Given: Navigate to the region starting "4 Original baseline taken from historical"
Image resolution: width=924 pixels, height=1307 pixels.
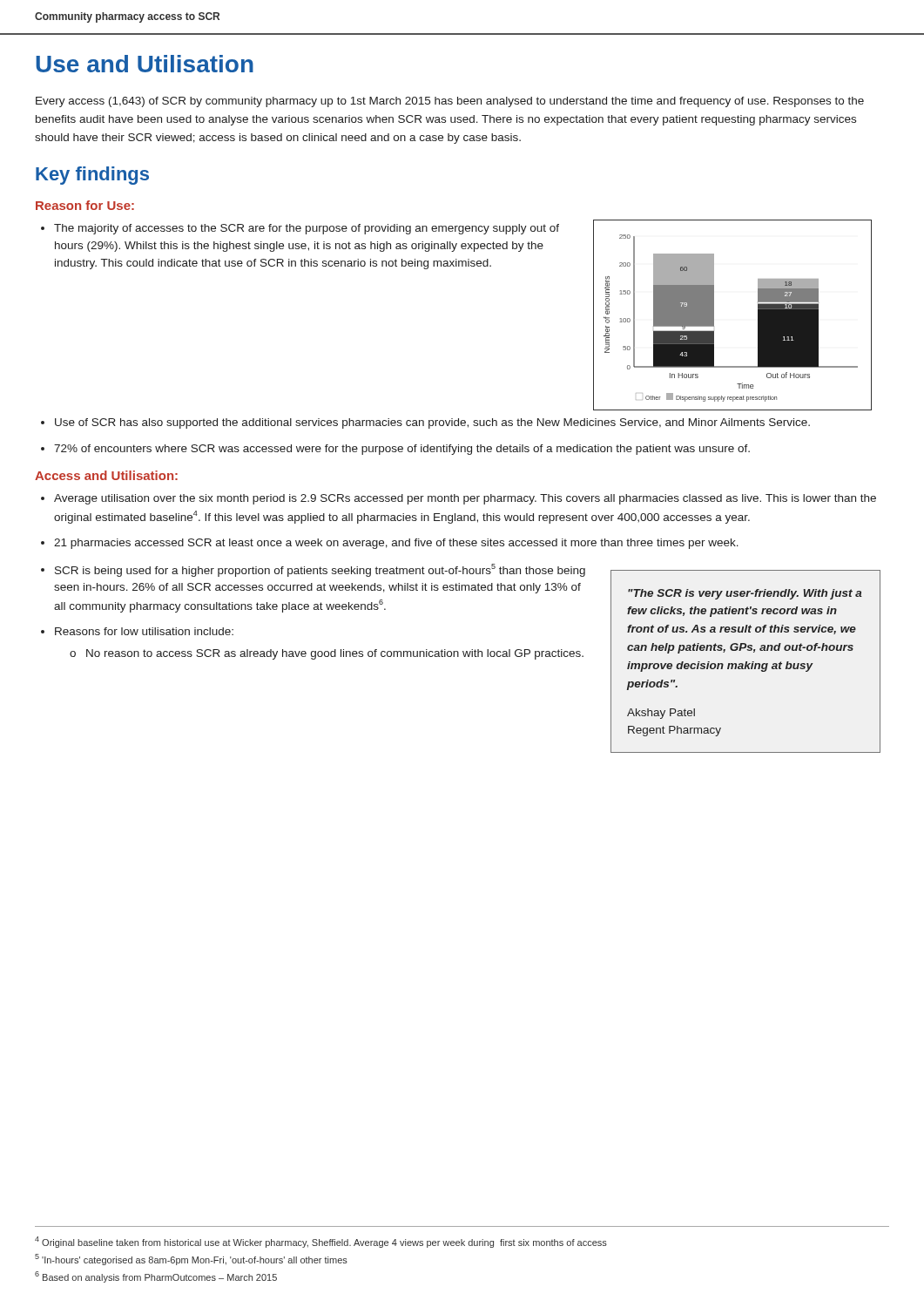Looking at the screenshot, I should 321,1242.
